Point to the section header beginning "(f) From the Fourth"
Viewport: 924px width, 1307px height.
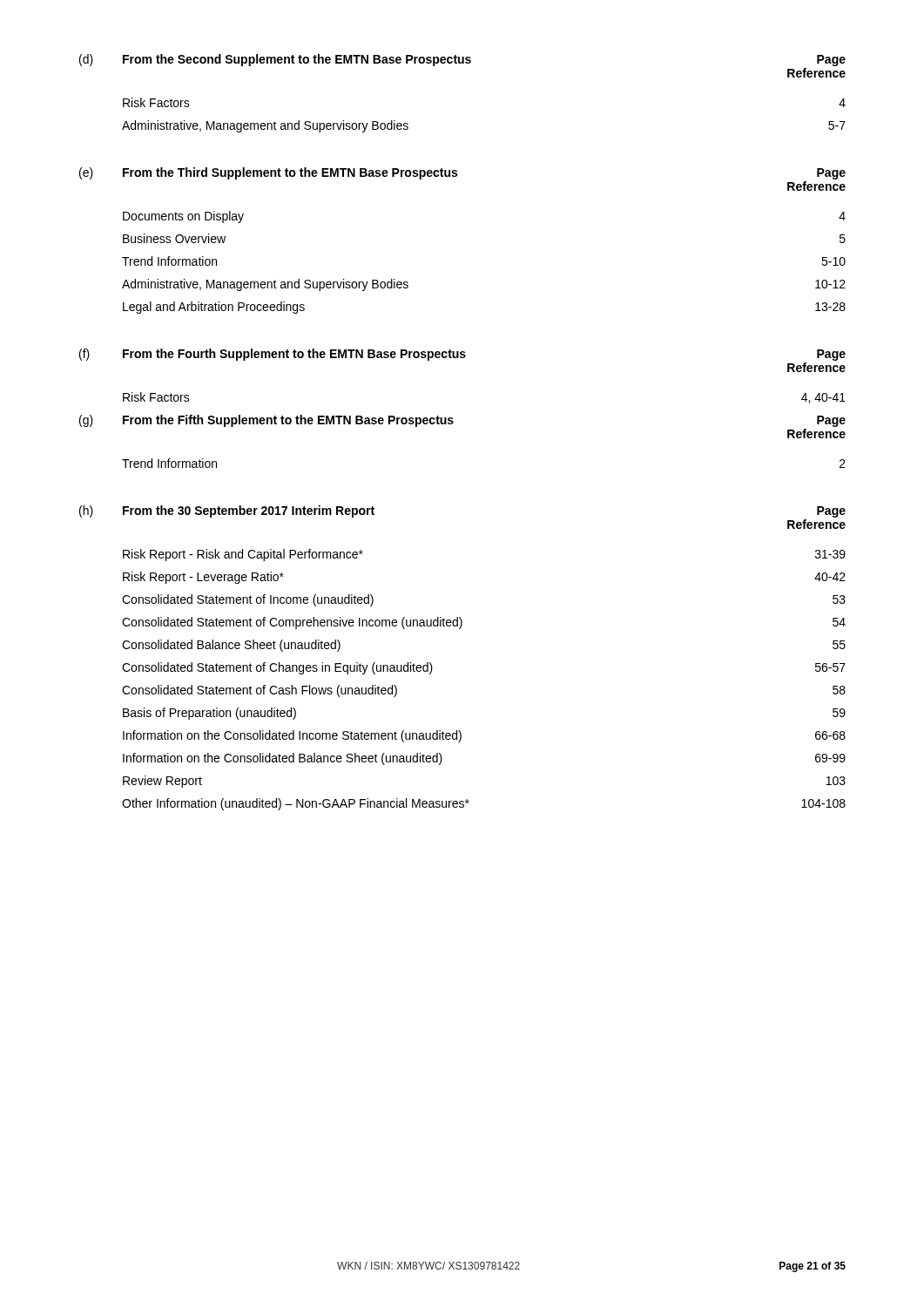462,361
